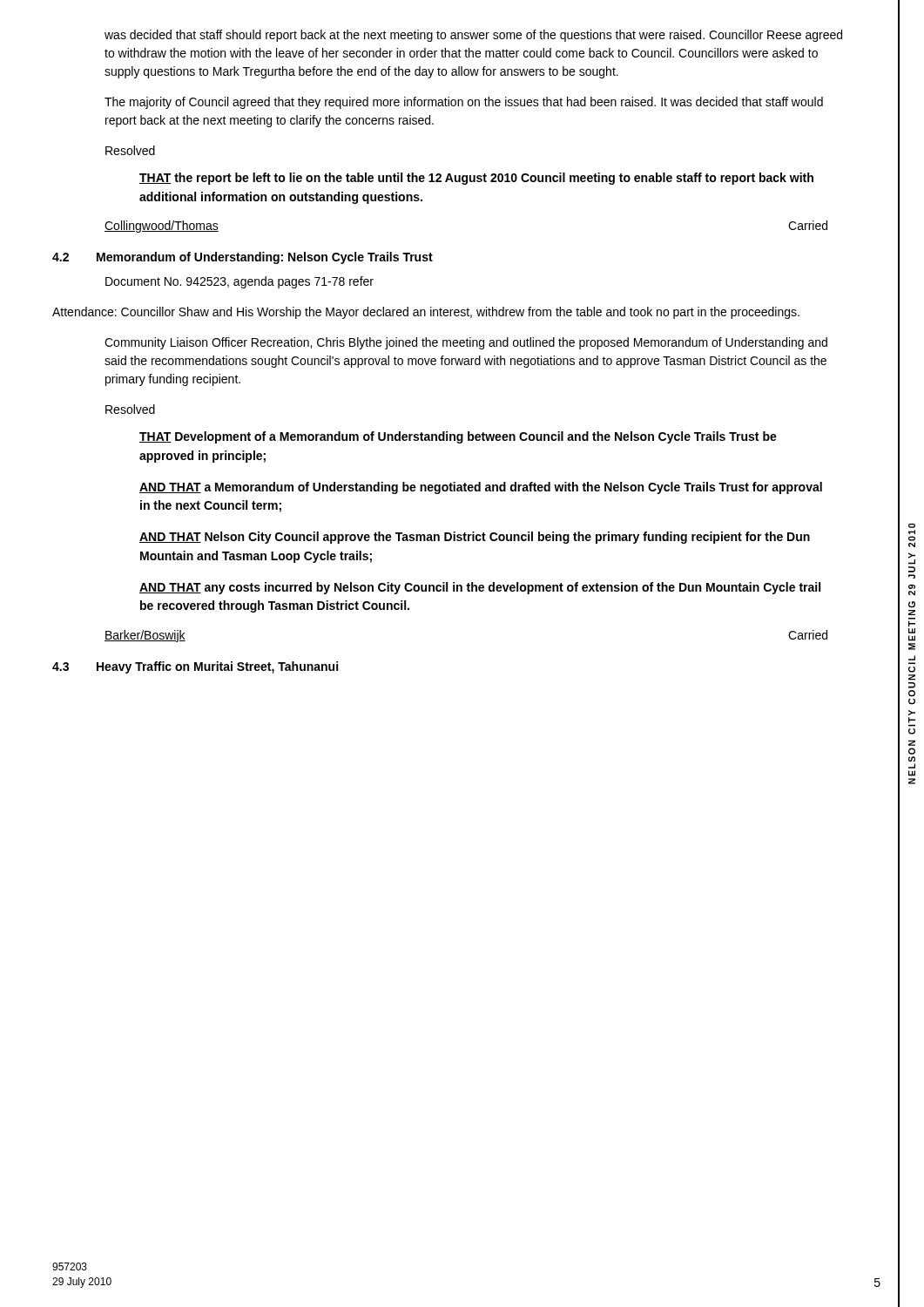This screenshot has width=924, height=1307.
Task: Locate the block starting "Attendance: Councillor Shaw and"
Action: pos(426,312)
